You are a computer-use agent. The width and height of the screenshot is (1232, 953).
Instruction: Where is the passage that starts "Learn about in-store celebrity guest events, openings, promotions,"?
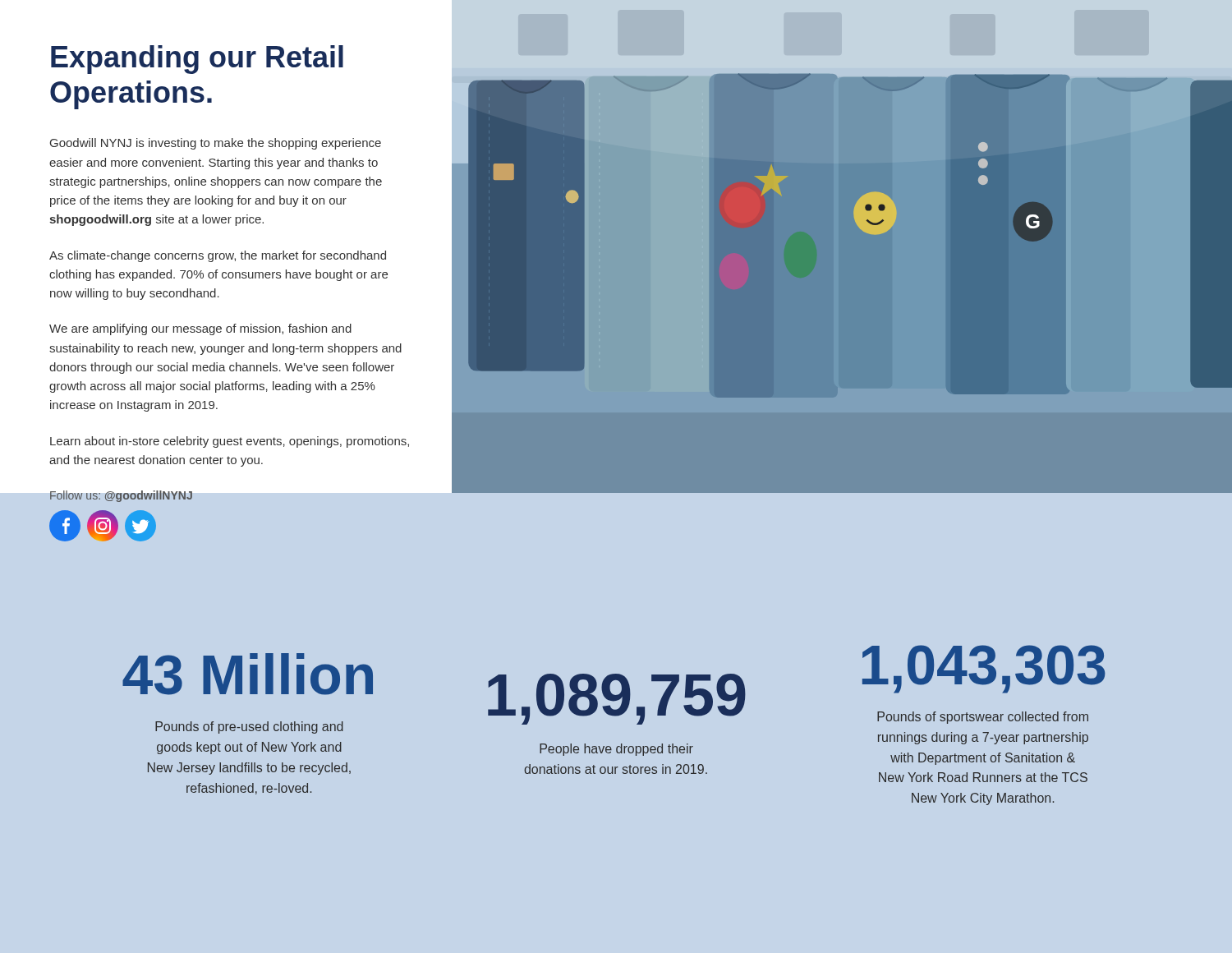point(230,450)
